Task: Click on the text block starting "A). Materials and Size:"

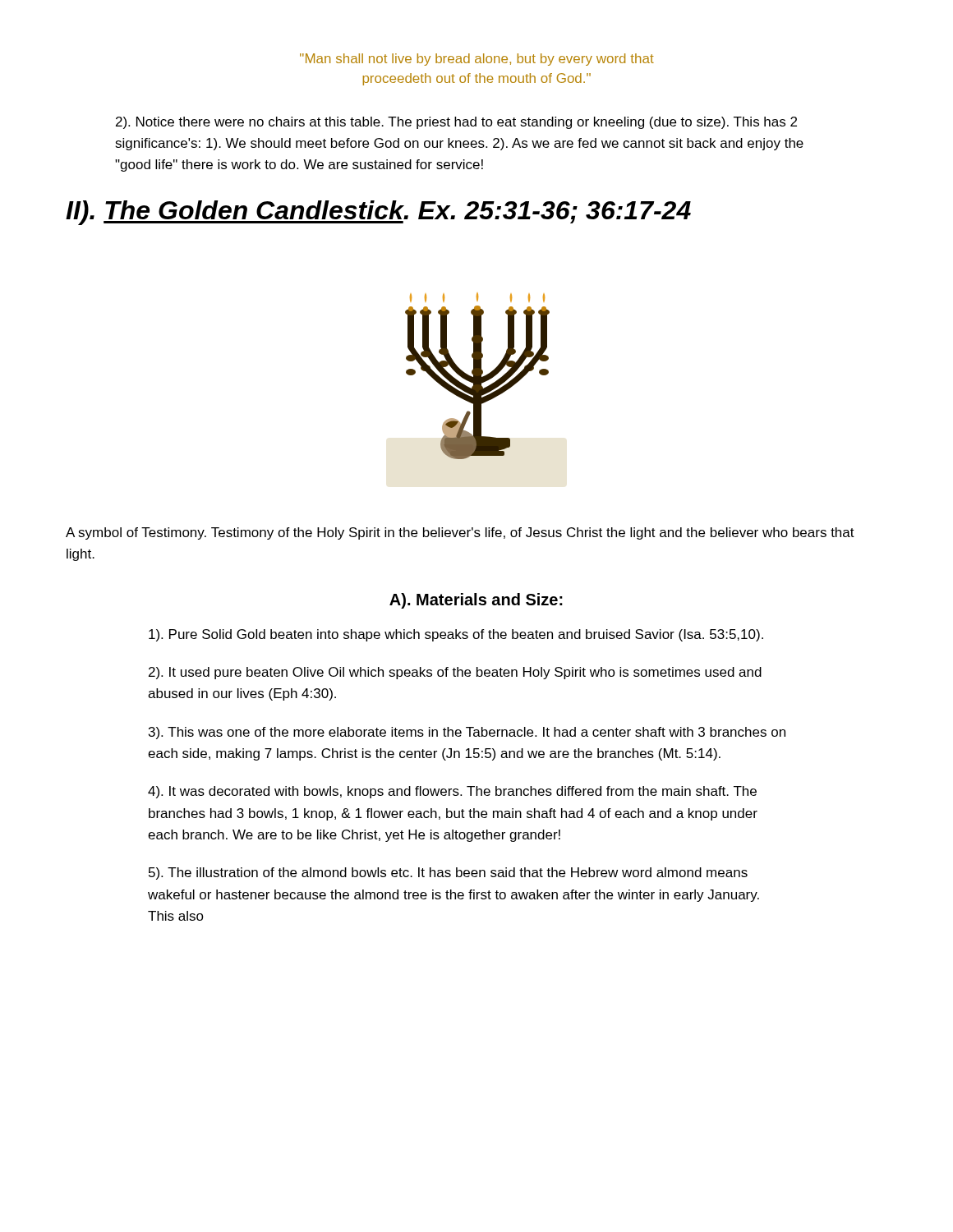Action: (476, 599)
